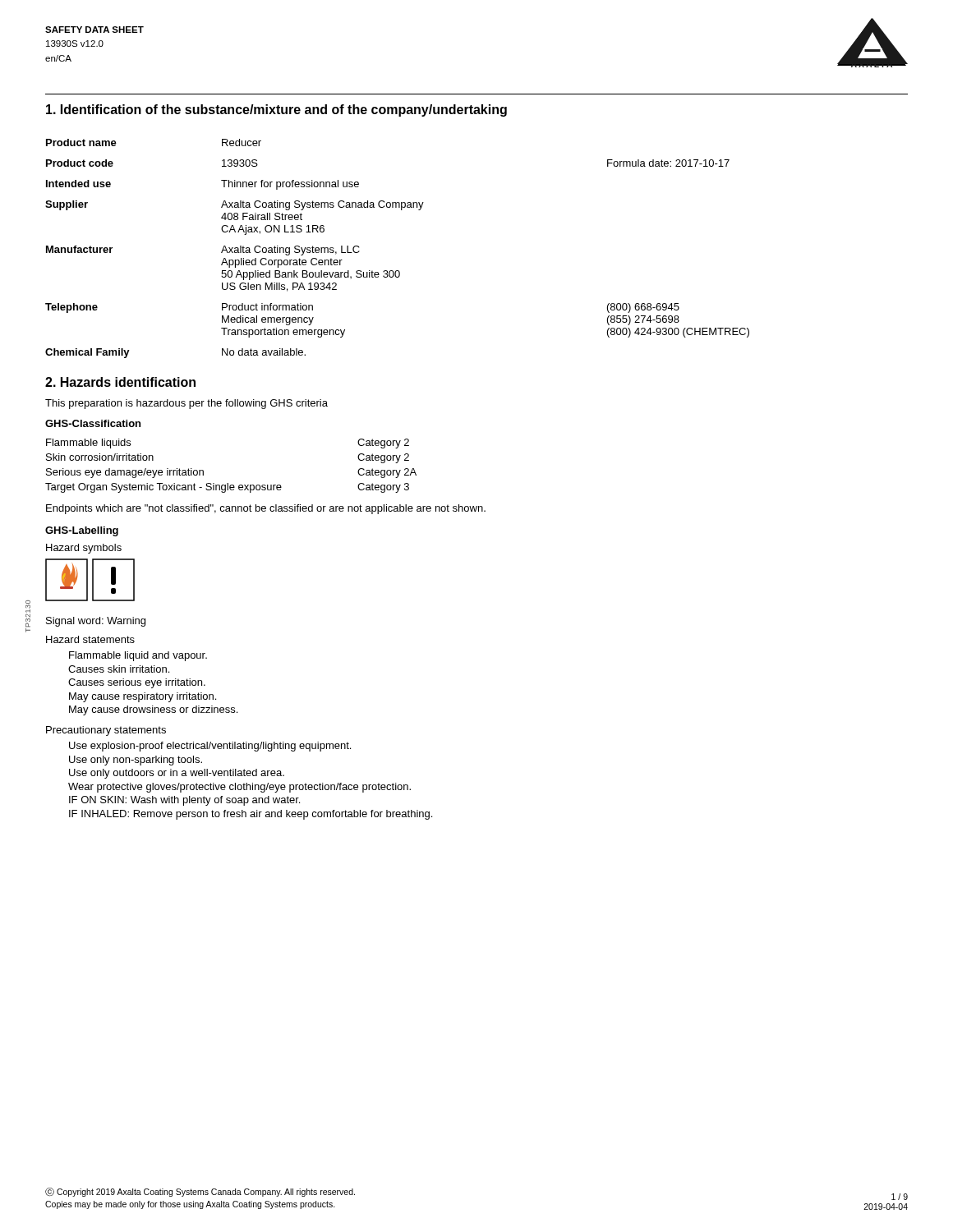This screenshot has height=1232, width=953.
Task: Select the text block starting "Wear protective gloves/protective clothing/eye protection/face"
Action: point(239,788)
